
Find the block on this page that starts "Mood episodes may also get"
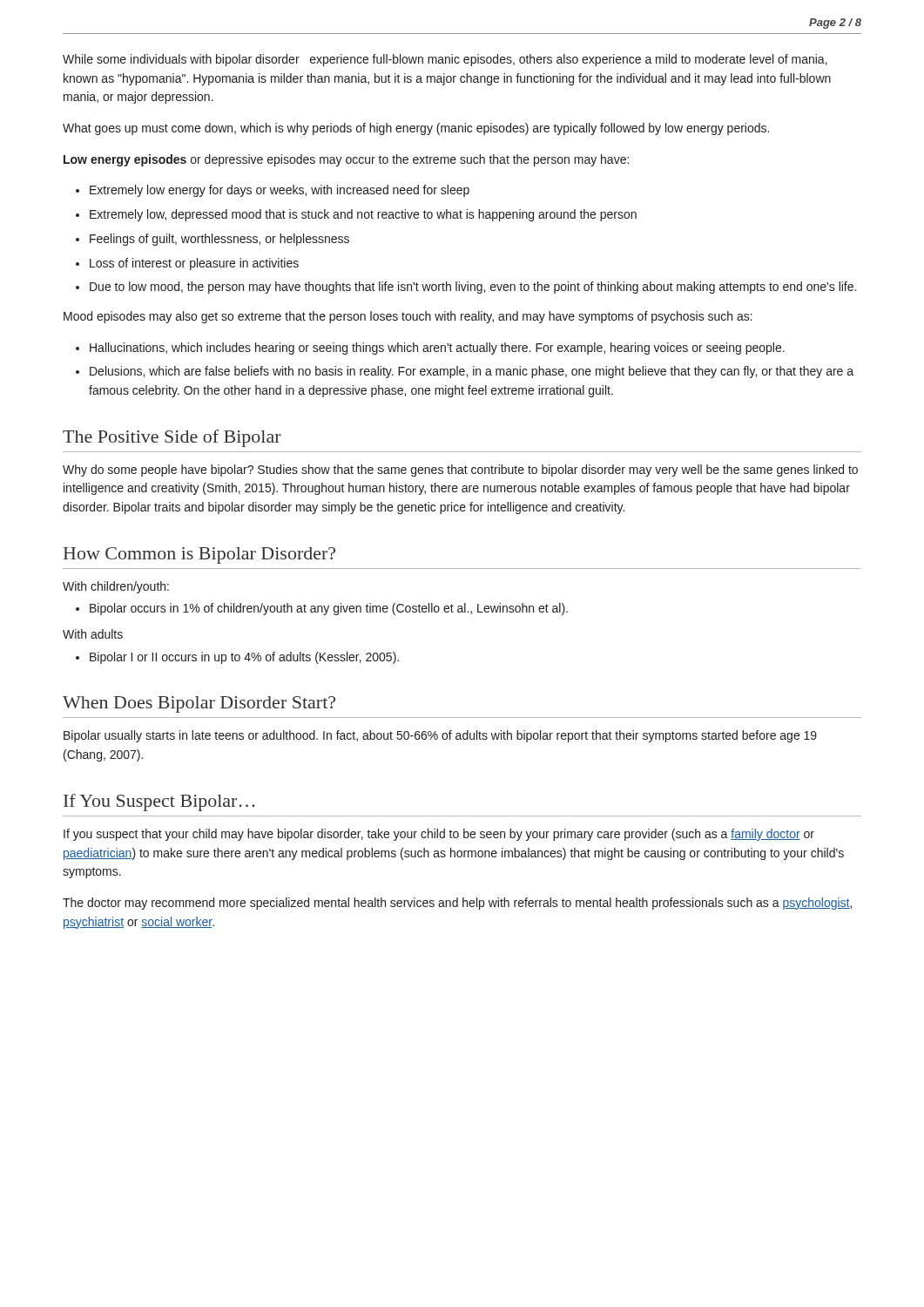408,316
